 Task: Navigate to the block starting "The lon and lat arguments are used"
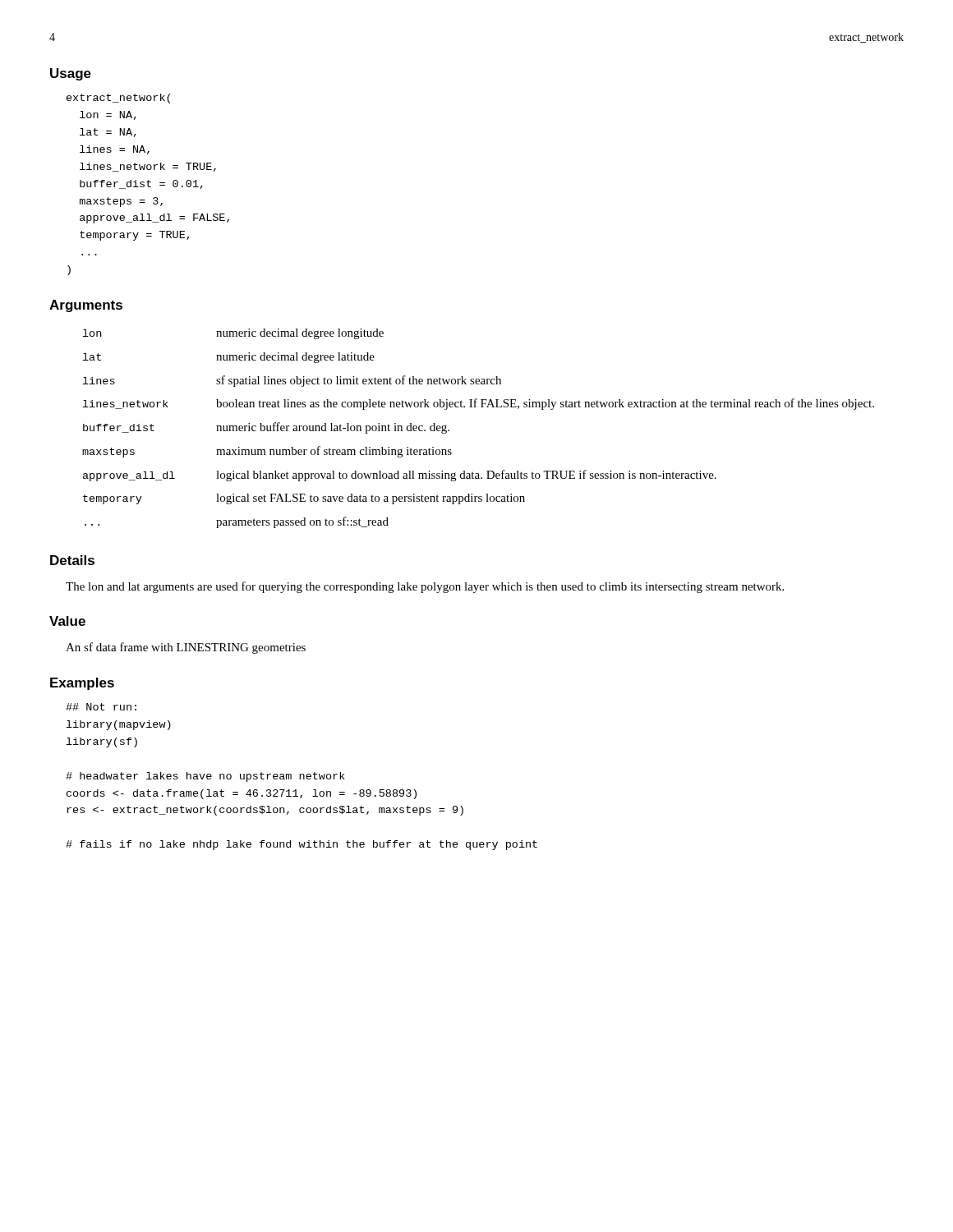point(425,586)
